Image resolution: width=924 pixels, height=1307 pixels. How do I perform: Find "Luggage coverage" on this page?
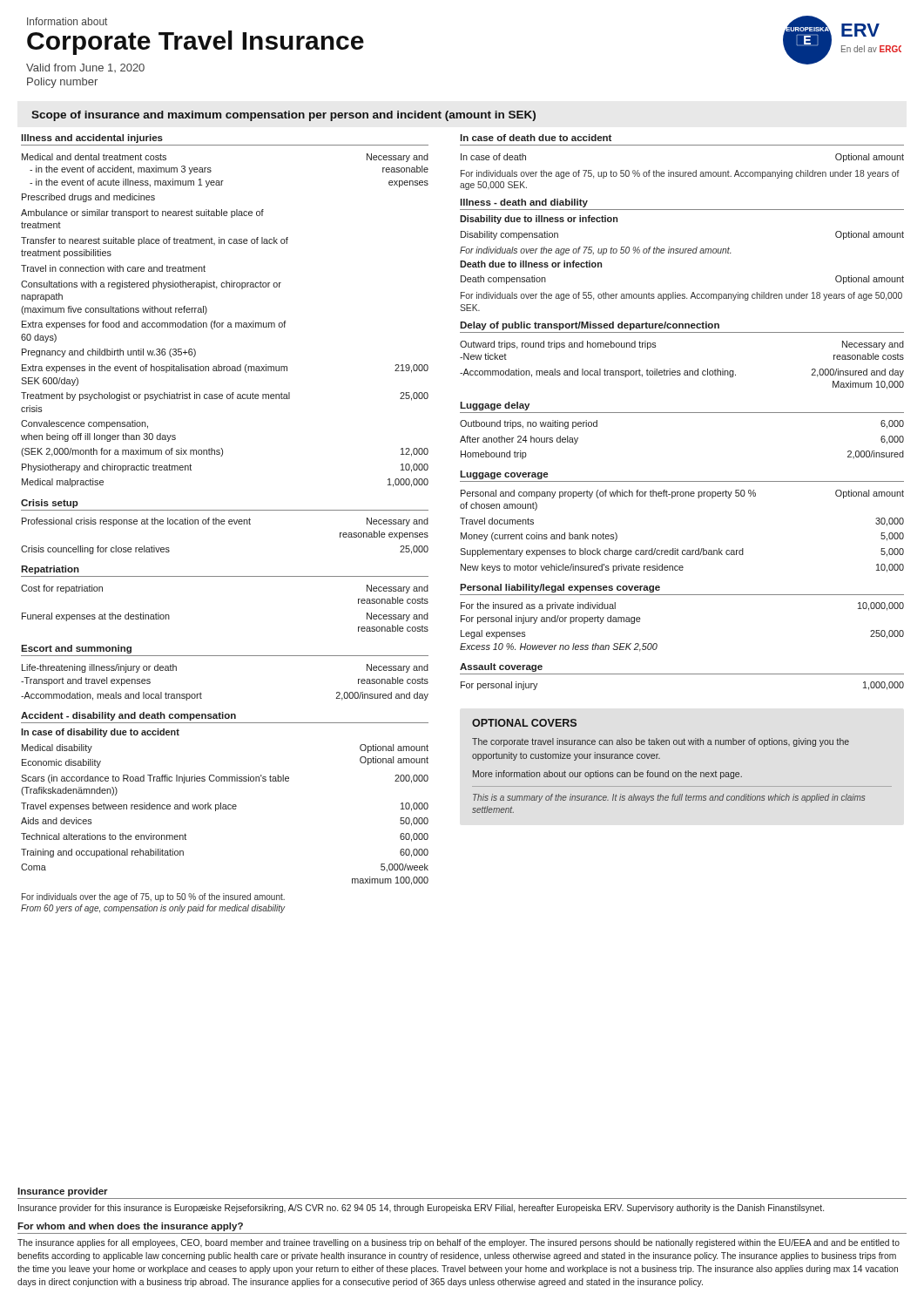click(504, 474)
